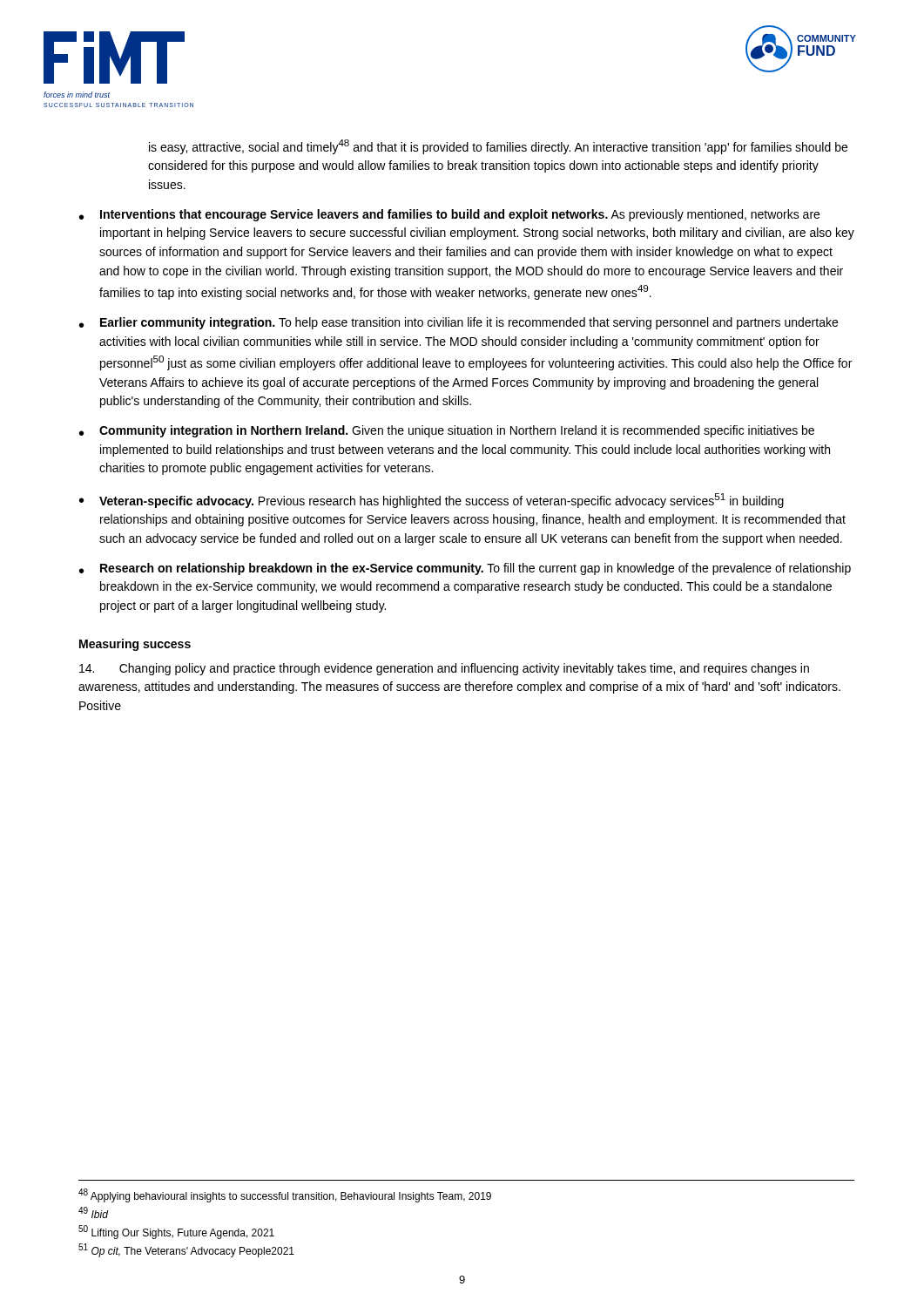Find the text block starting "• Interventions that encourage Service"
924x1307 pixels.
(466, 254)
